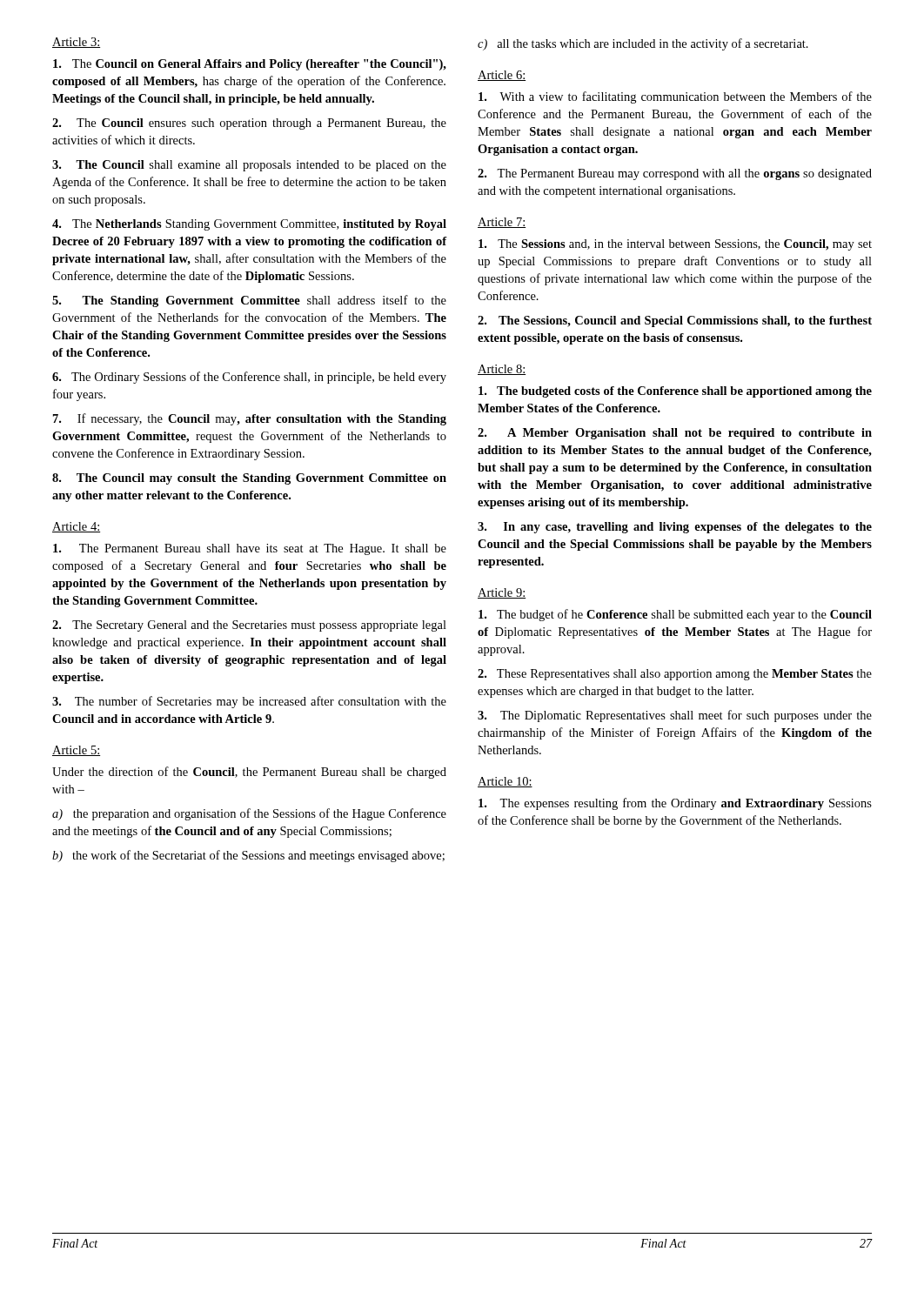Click on the text block that says "The Diplomatic Representatives shall"
Screen dimensions: 1305x924
tap(675, 733)
